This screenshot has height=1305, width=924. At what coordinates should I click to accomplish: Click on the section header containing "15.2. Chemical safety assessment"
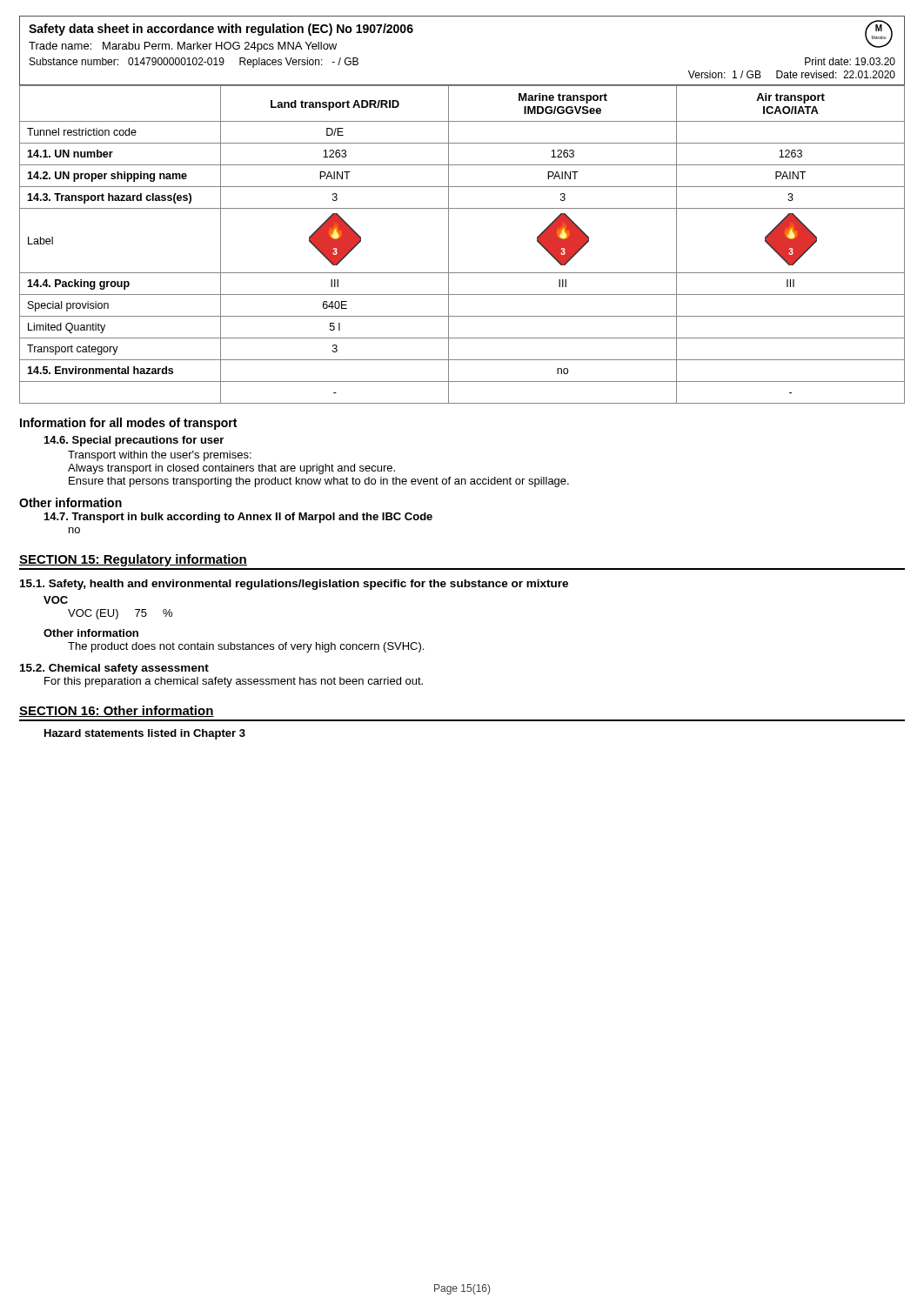coord(114,668)
